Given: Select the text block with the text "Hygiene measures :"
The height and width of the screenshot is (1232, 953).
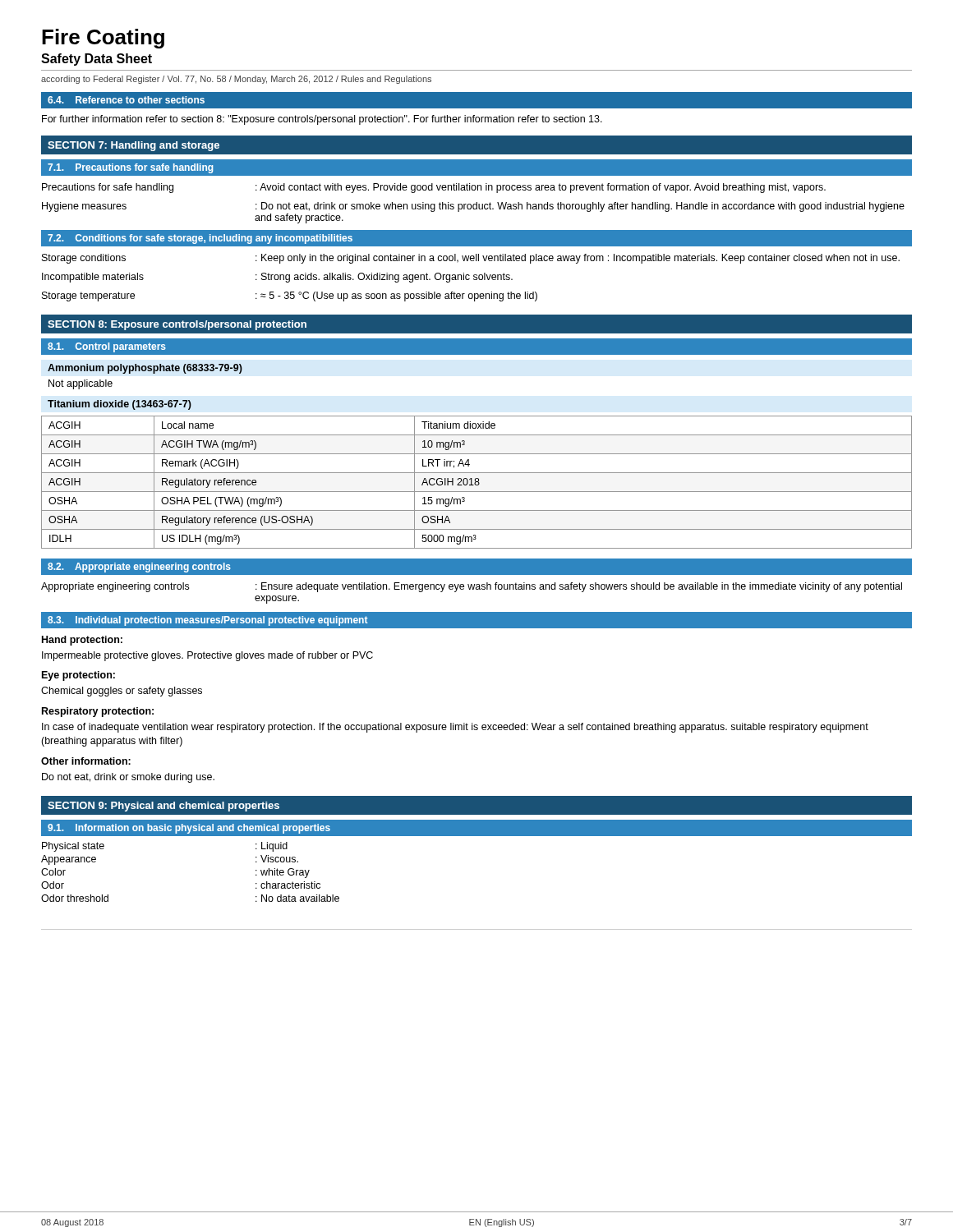Looking at the screenshot, I should 476,211.
